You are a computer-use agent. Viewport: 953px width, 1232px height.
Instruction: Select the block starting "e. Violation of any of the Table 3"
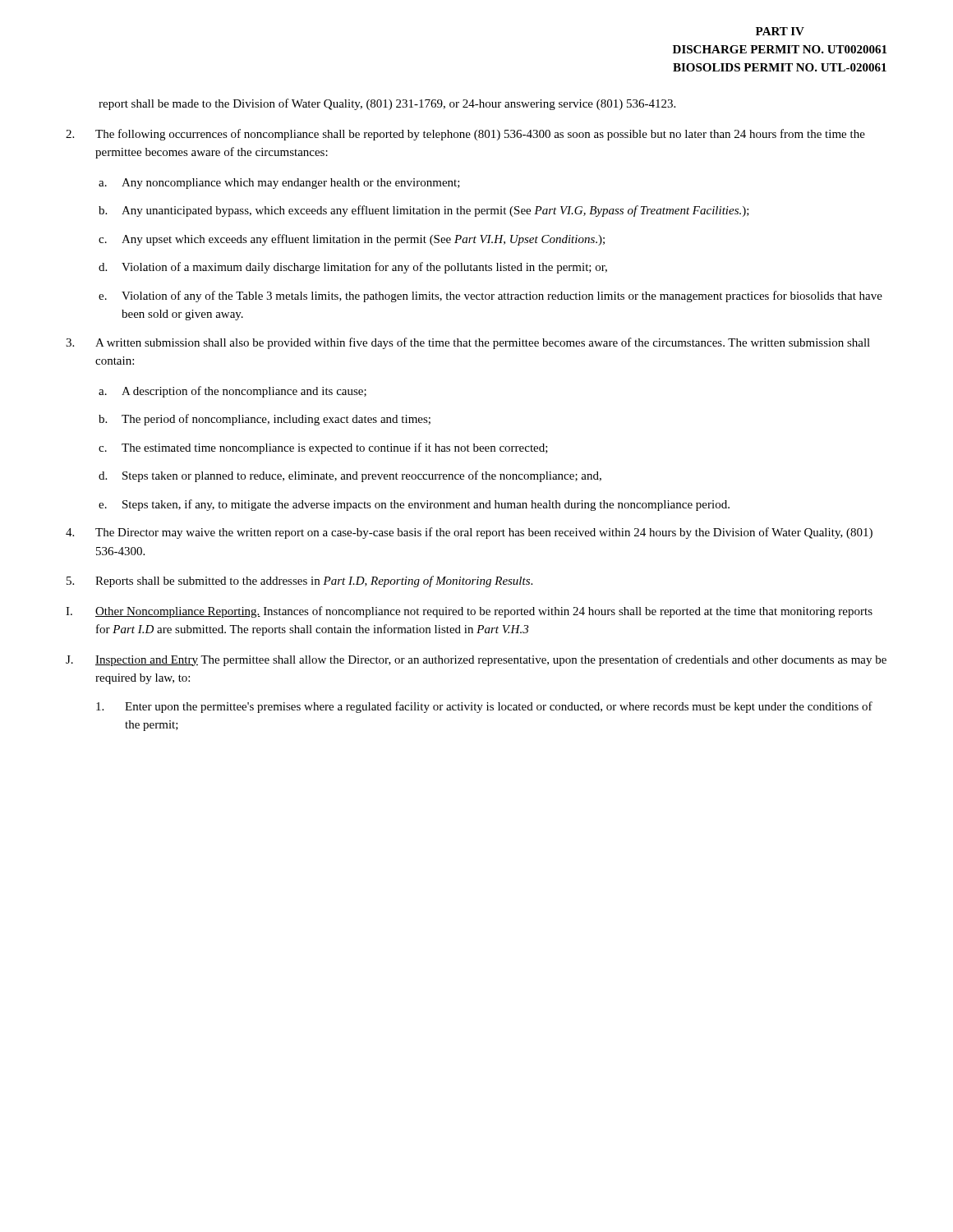pos(493,305)
